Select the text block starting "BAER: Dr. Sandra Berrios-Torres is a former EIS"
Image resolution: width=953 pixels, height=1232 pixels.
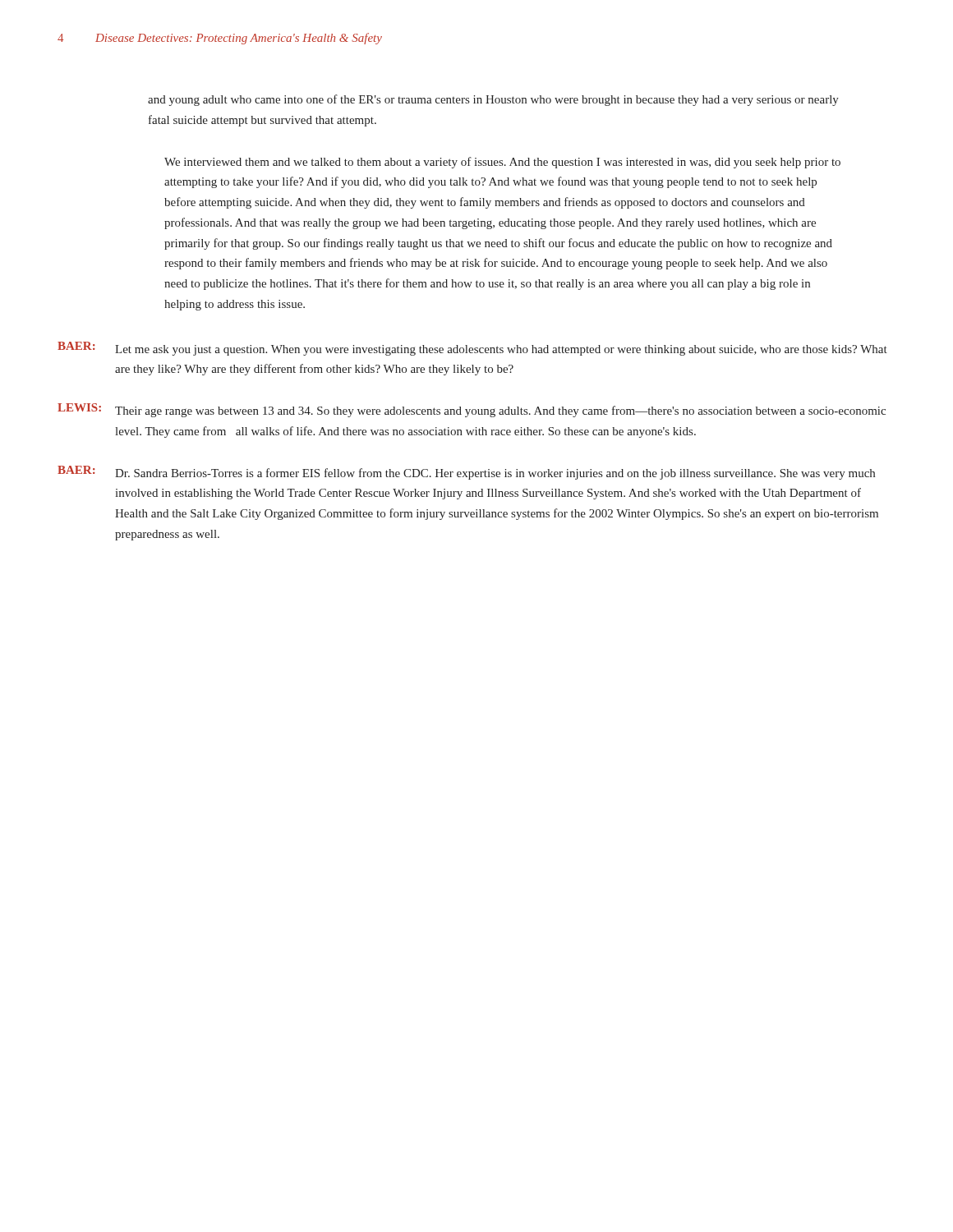(x=476, y=504)
